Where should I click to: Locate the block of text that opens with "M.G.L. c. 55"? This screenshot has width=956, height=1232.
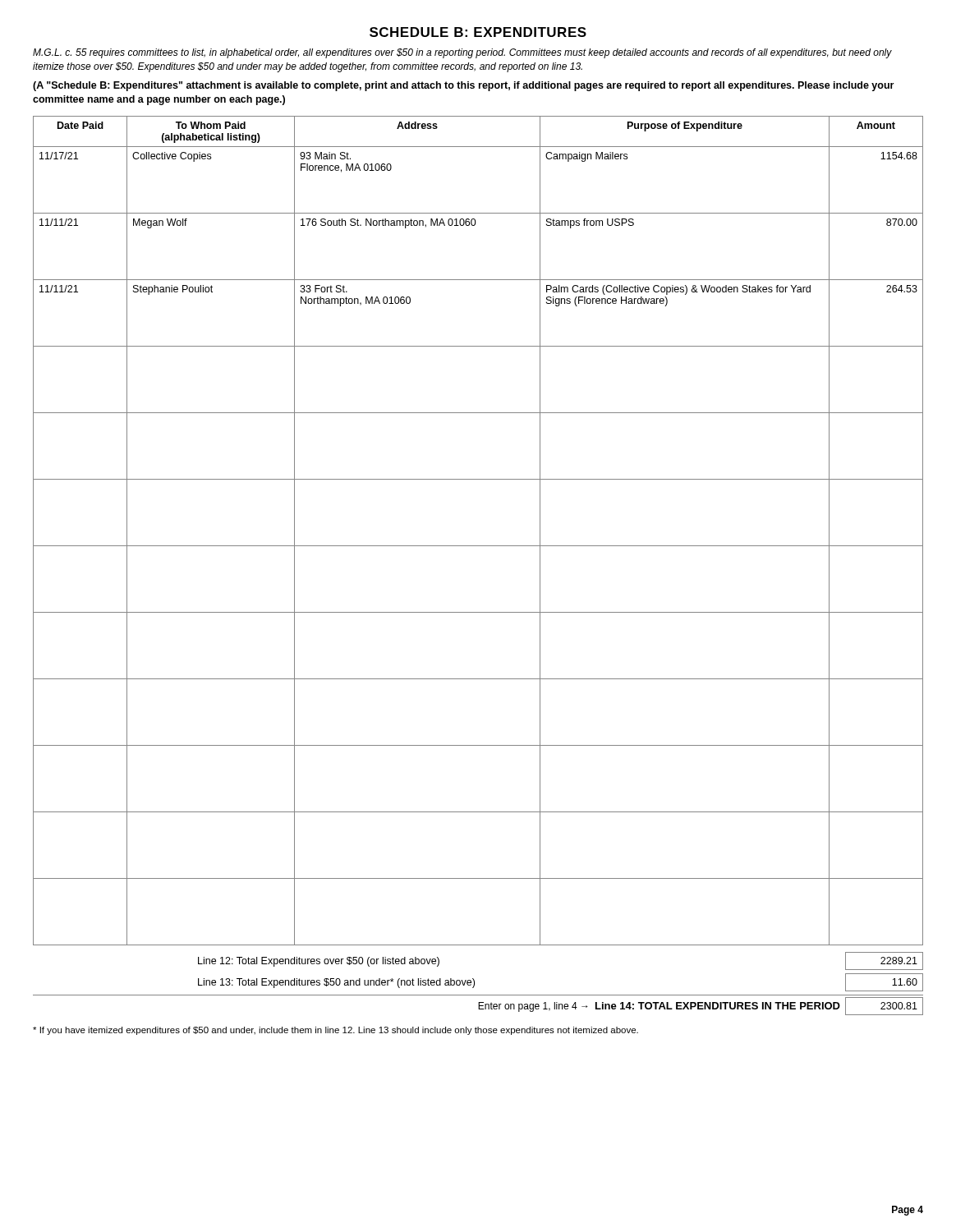tap(462, 59)
